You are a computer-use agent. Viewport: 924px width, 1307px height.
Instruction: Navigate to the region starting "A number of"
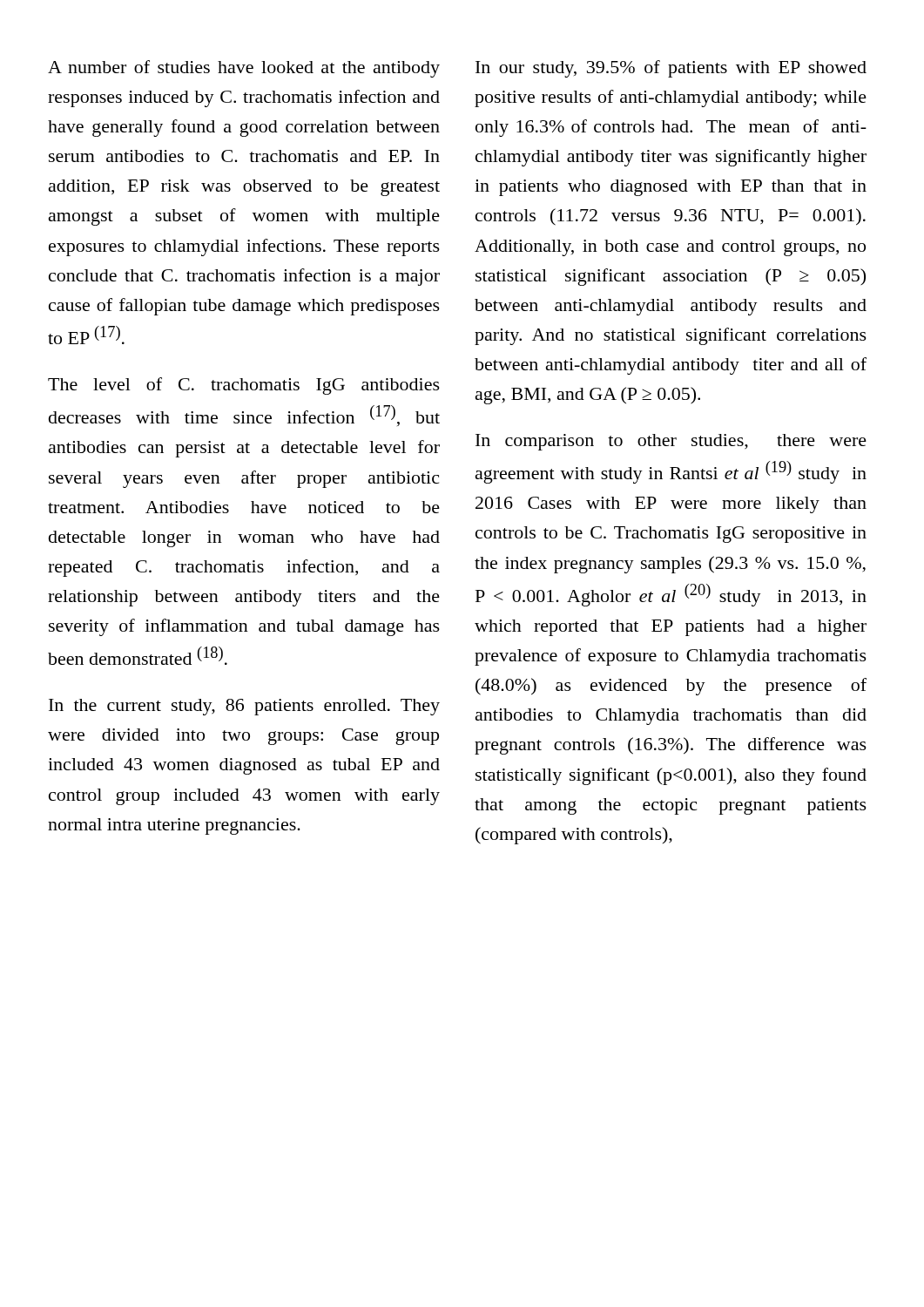(x=244, y=446)
